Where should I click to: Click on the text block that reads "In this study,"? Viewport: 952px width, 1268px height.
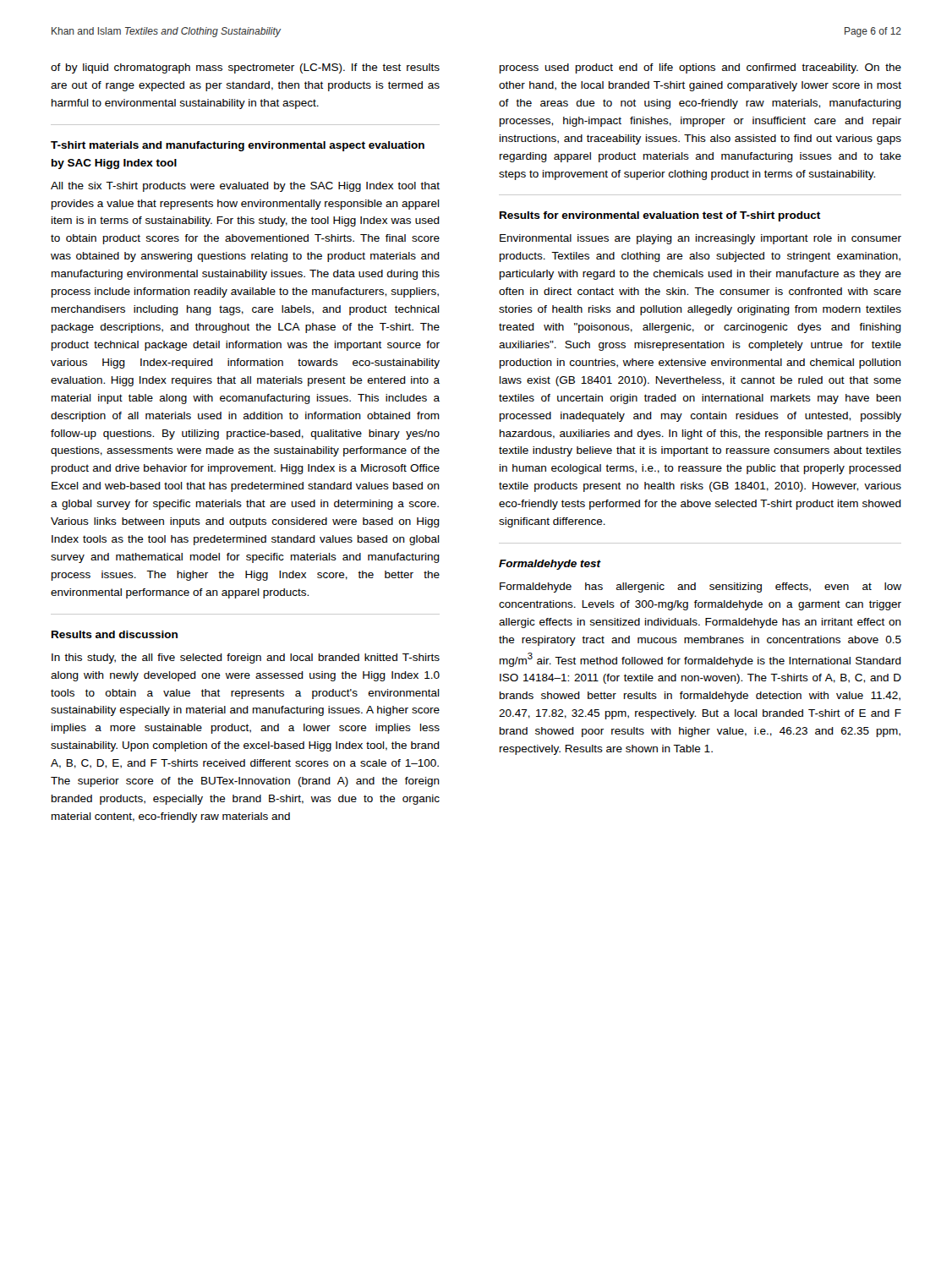[x=245, y=737]
